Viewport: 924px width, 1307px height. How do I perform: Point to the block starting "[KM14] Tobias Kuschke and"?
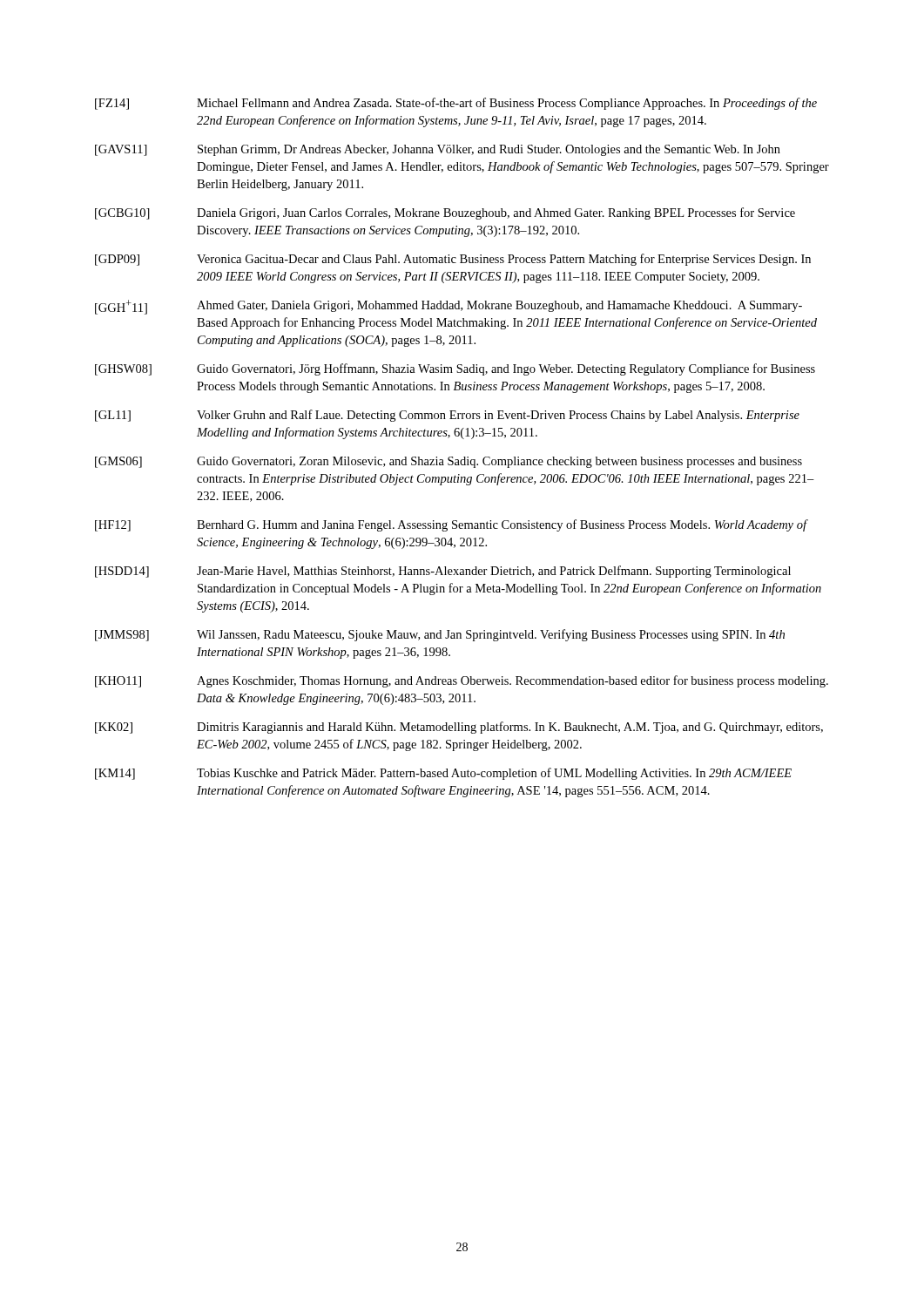pyautogui.click(x=462, y=782)
